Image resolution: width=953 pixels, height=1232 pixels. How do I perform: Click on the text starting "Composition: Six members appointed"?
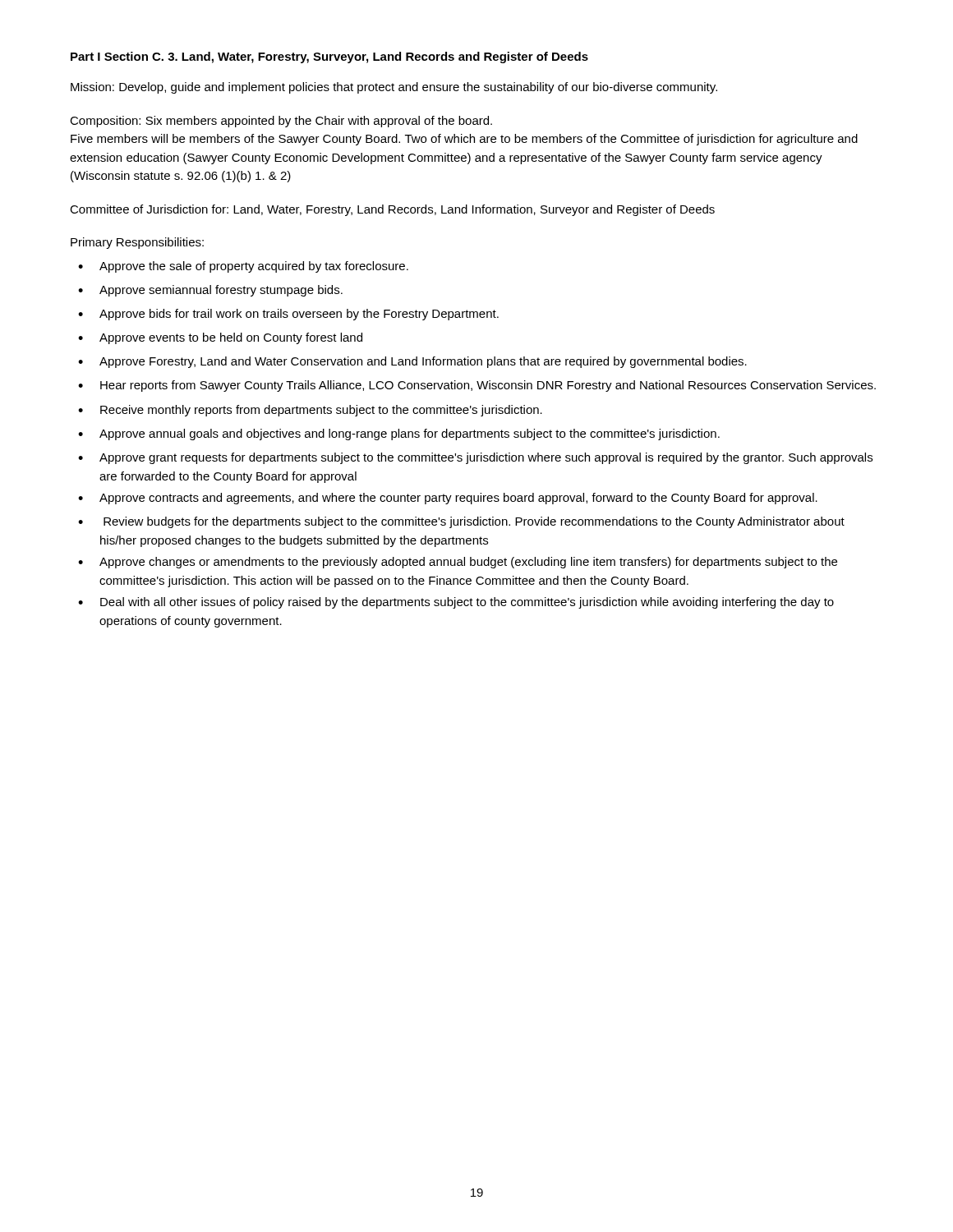[464, 148]
